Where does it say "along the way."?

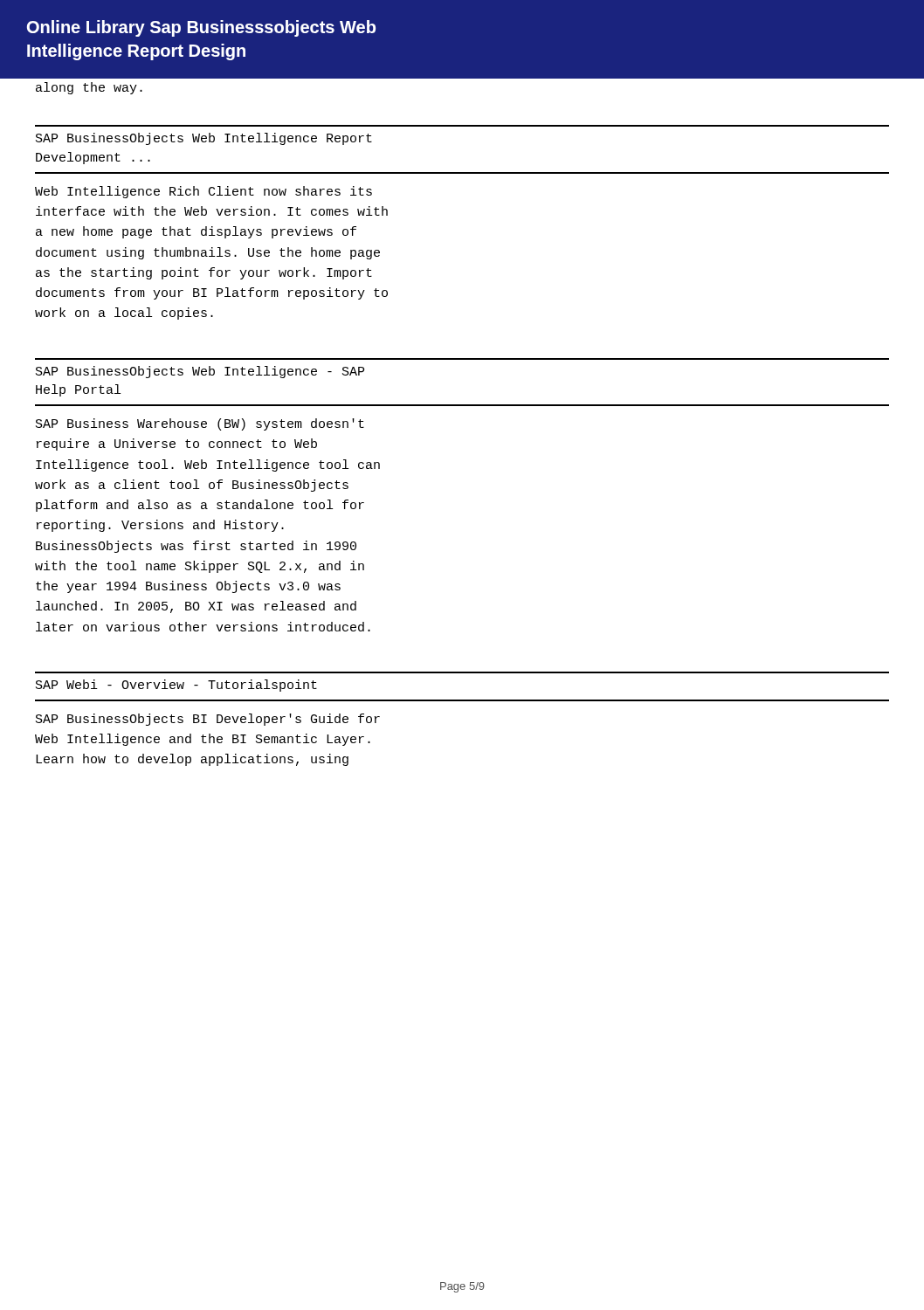[x=90, y=89]
